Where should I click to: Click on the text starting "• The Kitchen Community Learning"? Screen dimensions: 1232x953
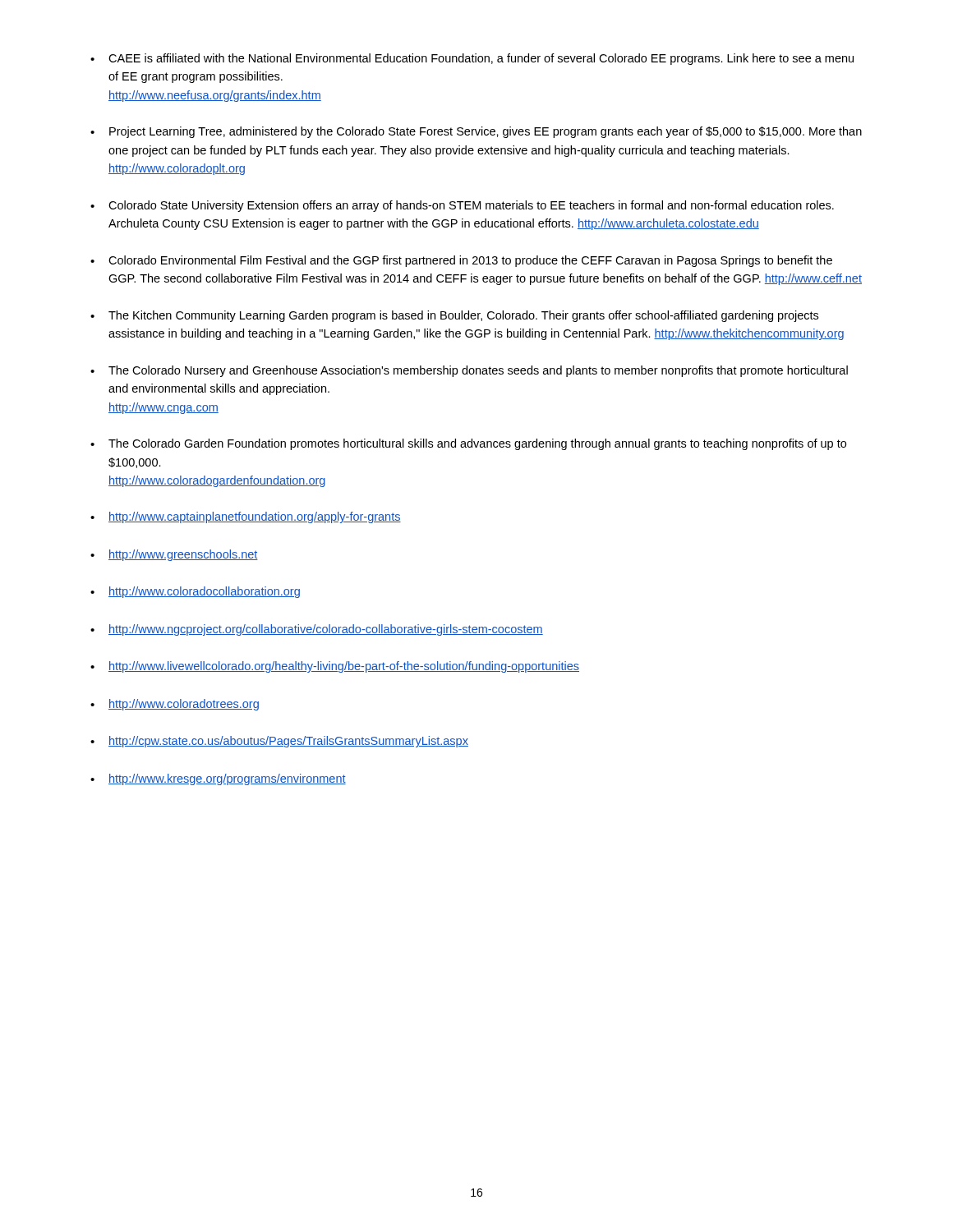(x=476, y=325)
